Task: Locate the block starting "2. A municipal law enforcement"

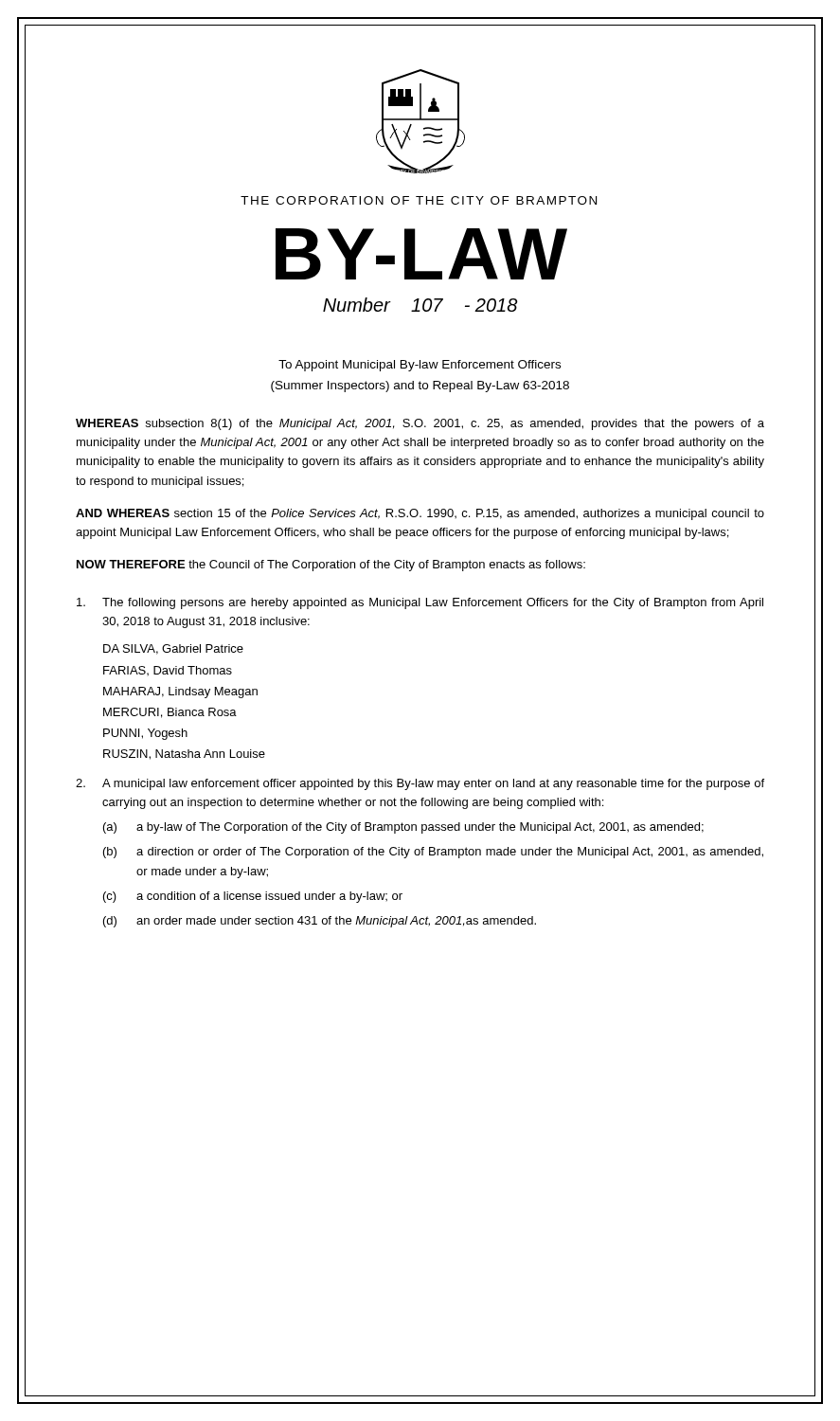Action: point(420,793)
